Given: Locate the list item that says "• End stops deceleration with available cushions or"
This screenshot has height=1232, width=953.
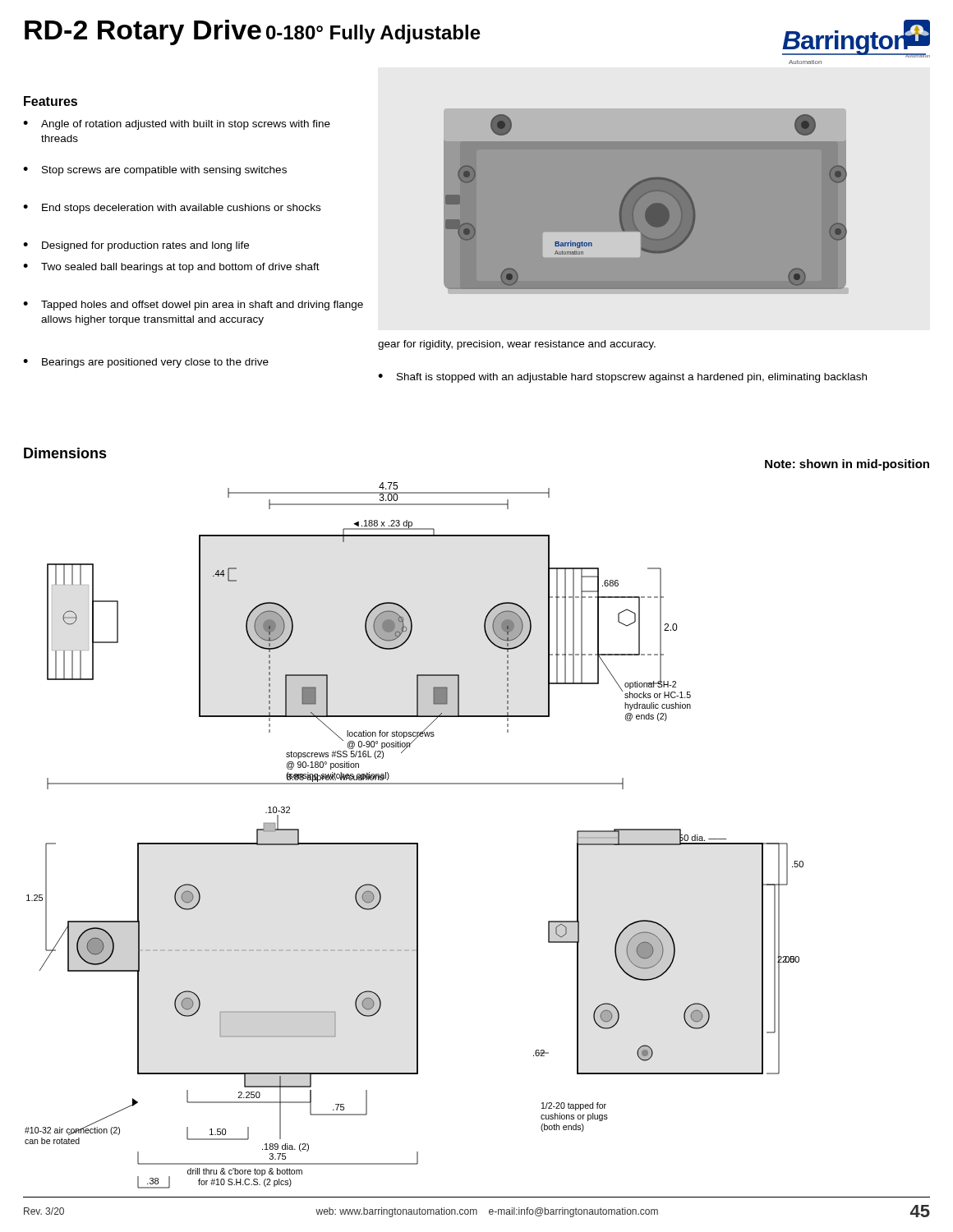Looking at the screenshot, I should [172, 208].
